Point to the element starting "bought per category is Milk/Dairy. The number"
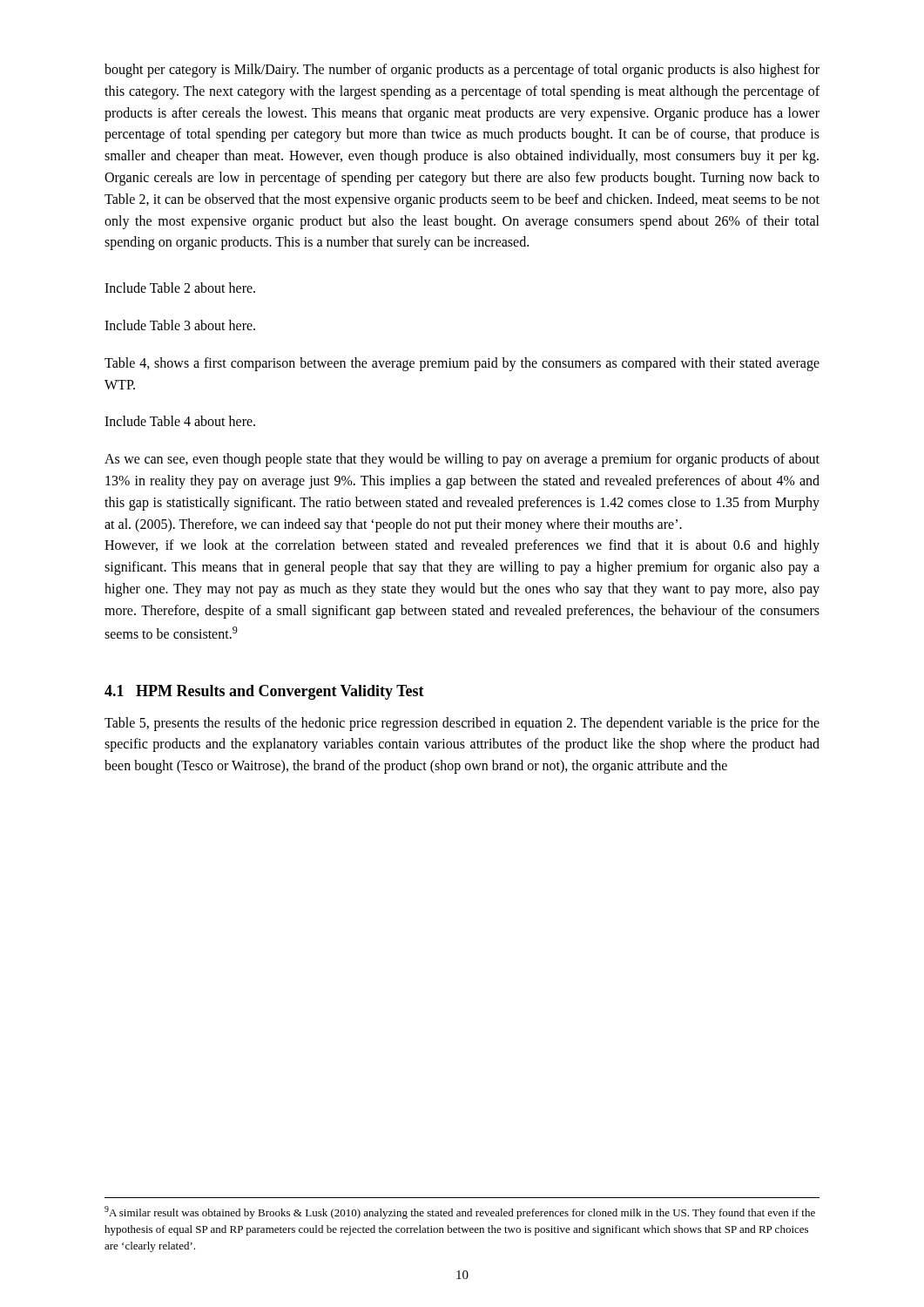The height and width of the screenshot is (1307, 924). [462, 156]
